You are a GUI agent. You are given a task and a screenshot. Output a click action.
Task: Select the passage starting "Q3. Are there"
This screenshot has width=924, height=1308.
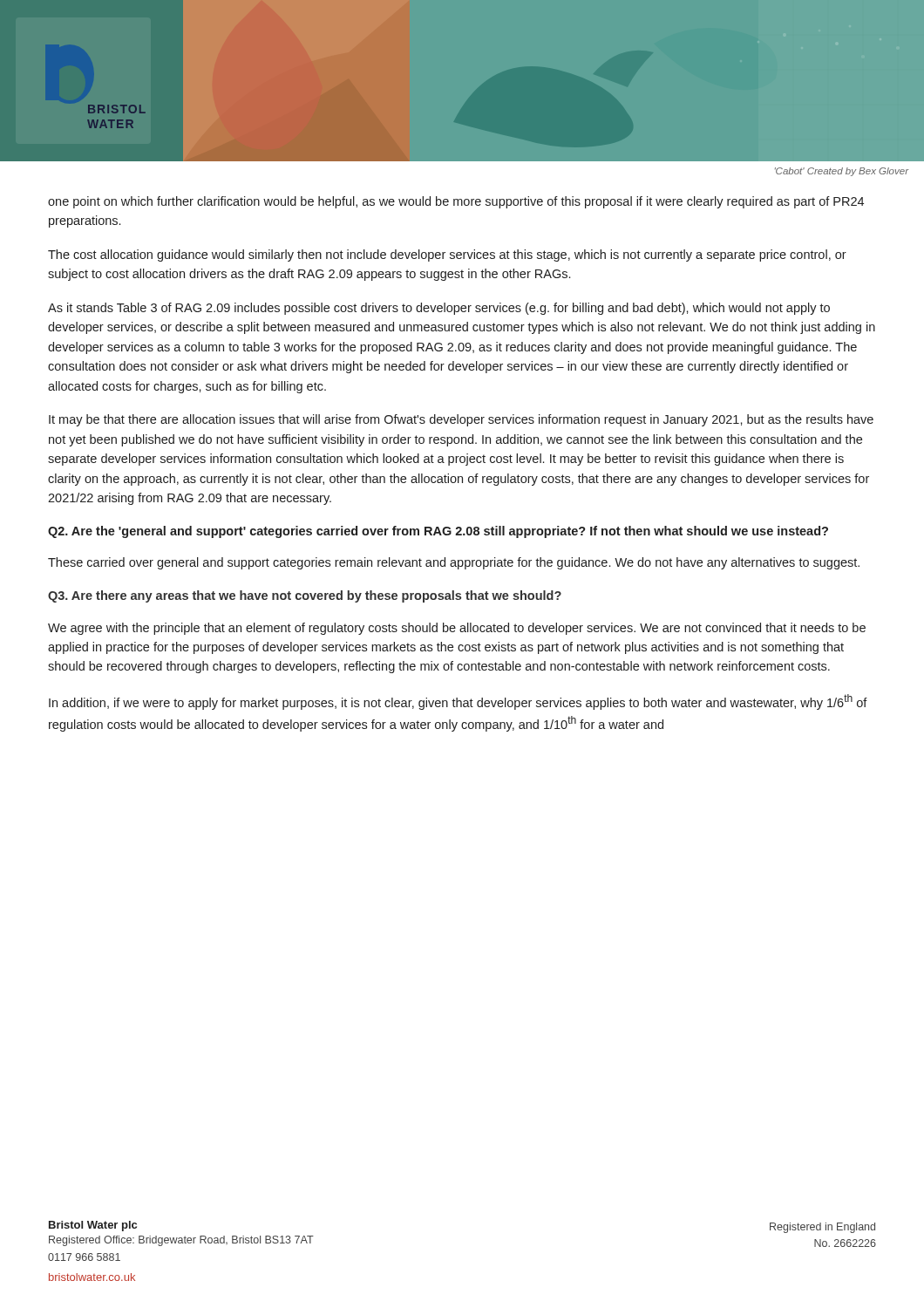[305, 595]
